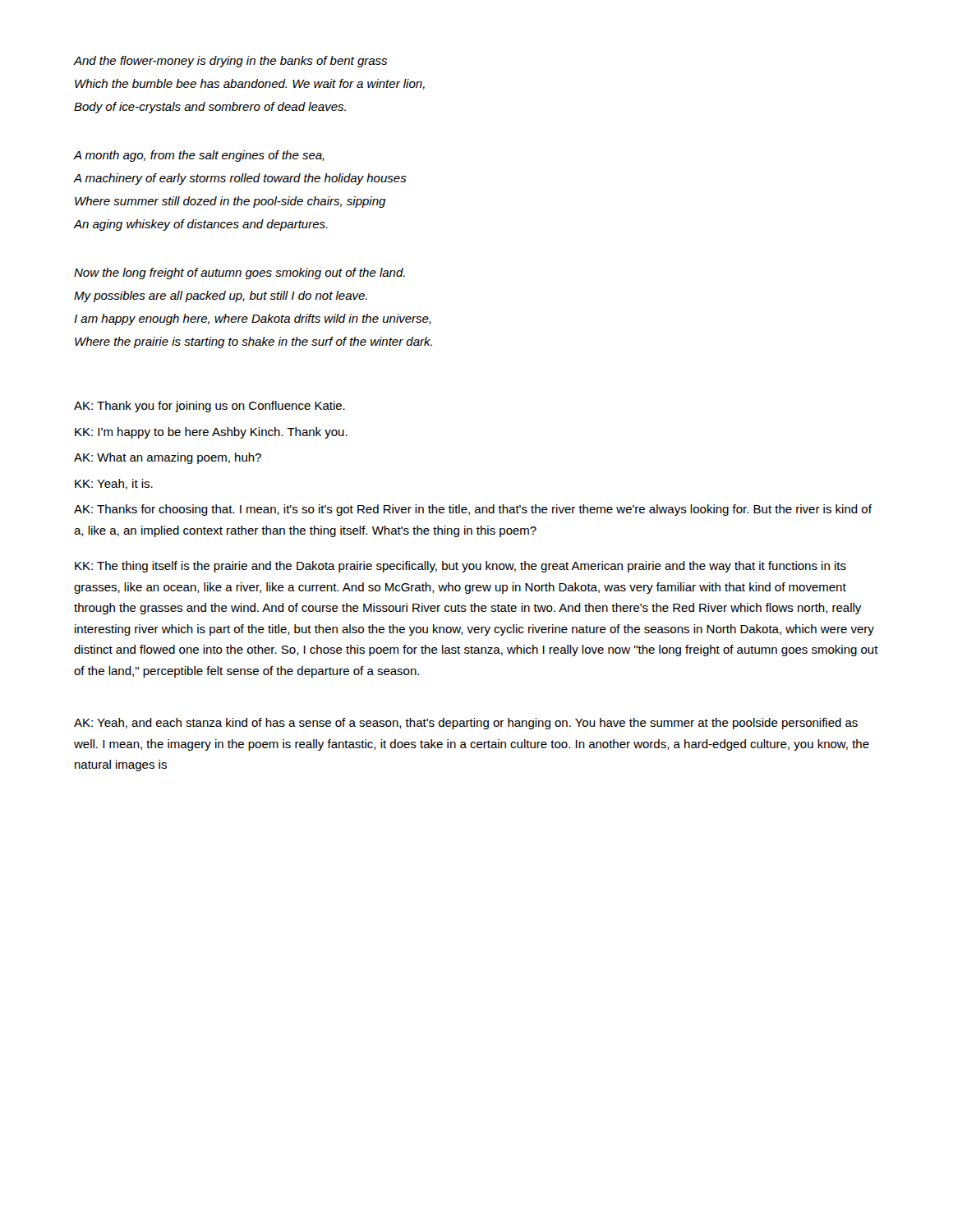This screenshot has width=953, height=1232.
Task: Navigate to the block starting "Now the long freight of autumn"
Action: tap(239, 274)
